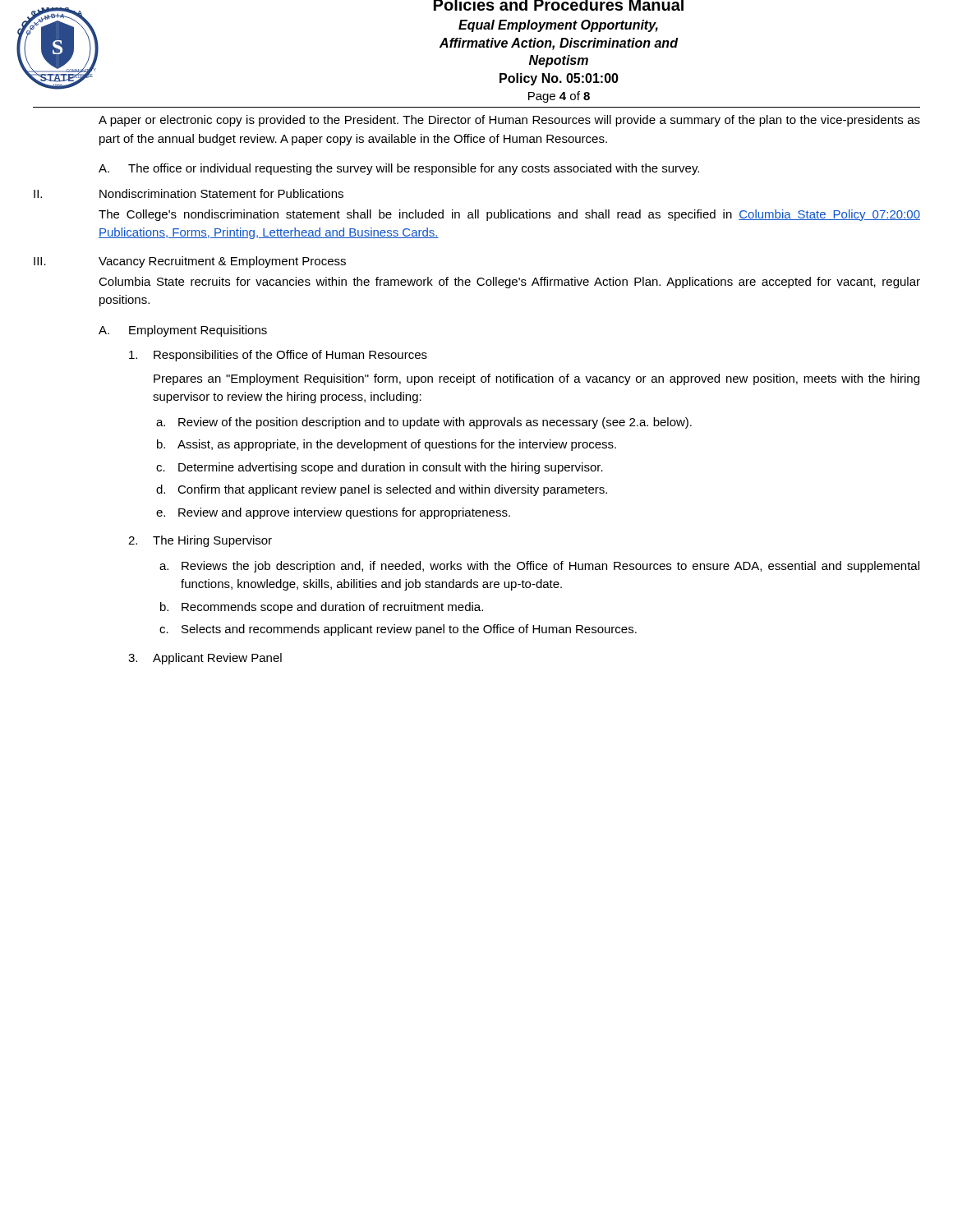Point to the passage starting "3. Applicant Review Panel"

(205, 659)
